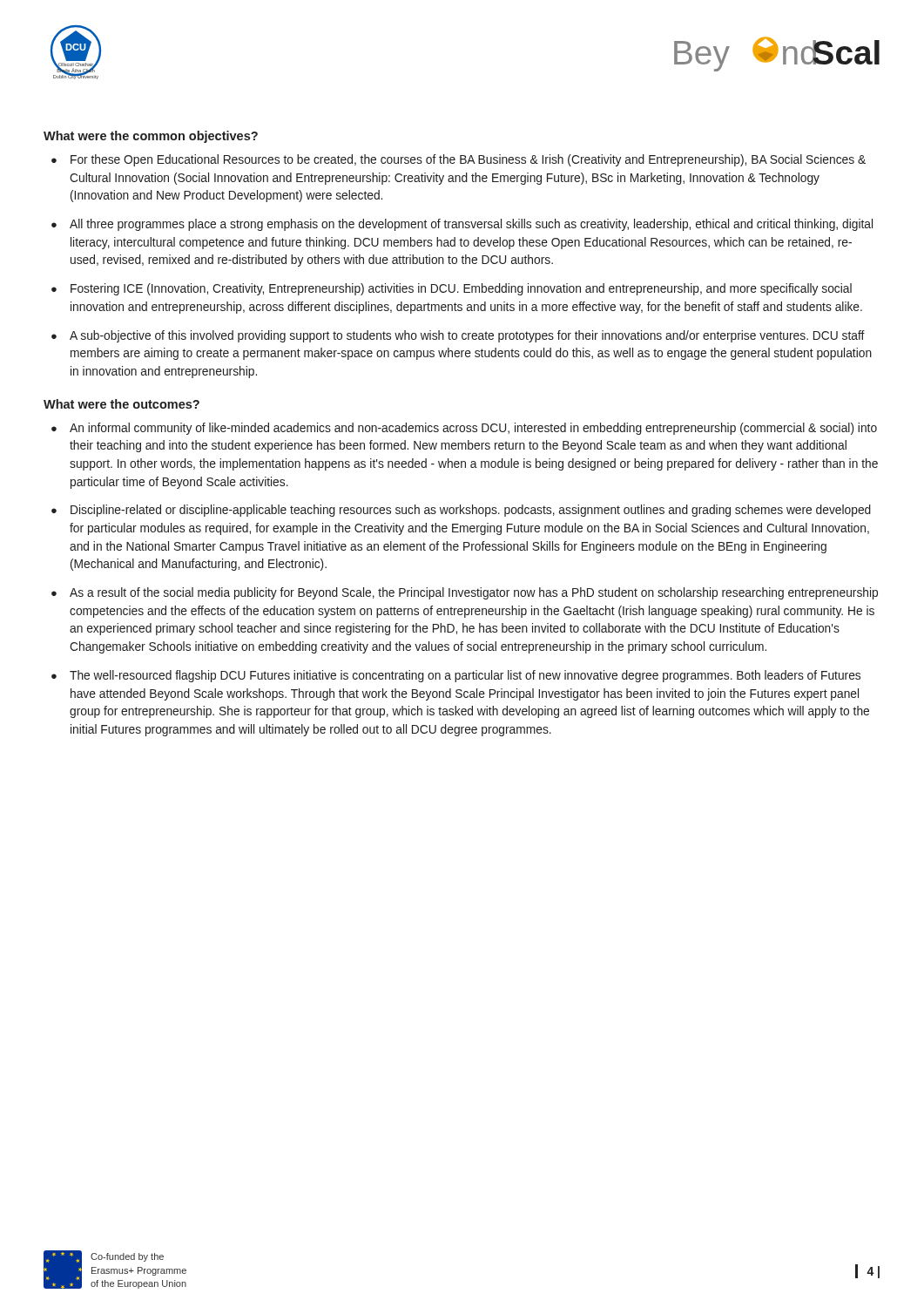The height and width of the screenshot is (1307, 924).
Task: Select the block starting "For these Open Educational Resources to be created,"
Action: pos(468,178)
